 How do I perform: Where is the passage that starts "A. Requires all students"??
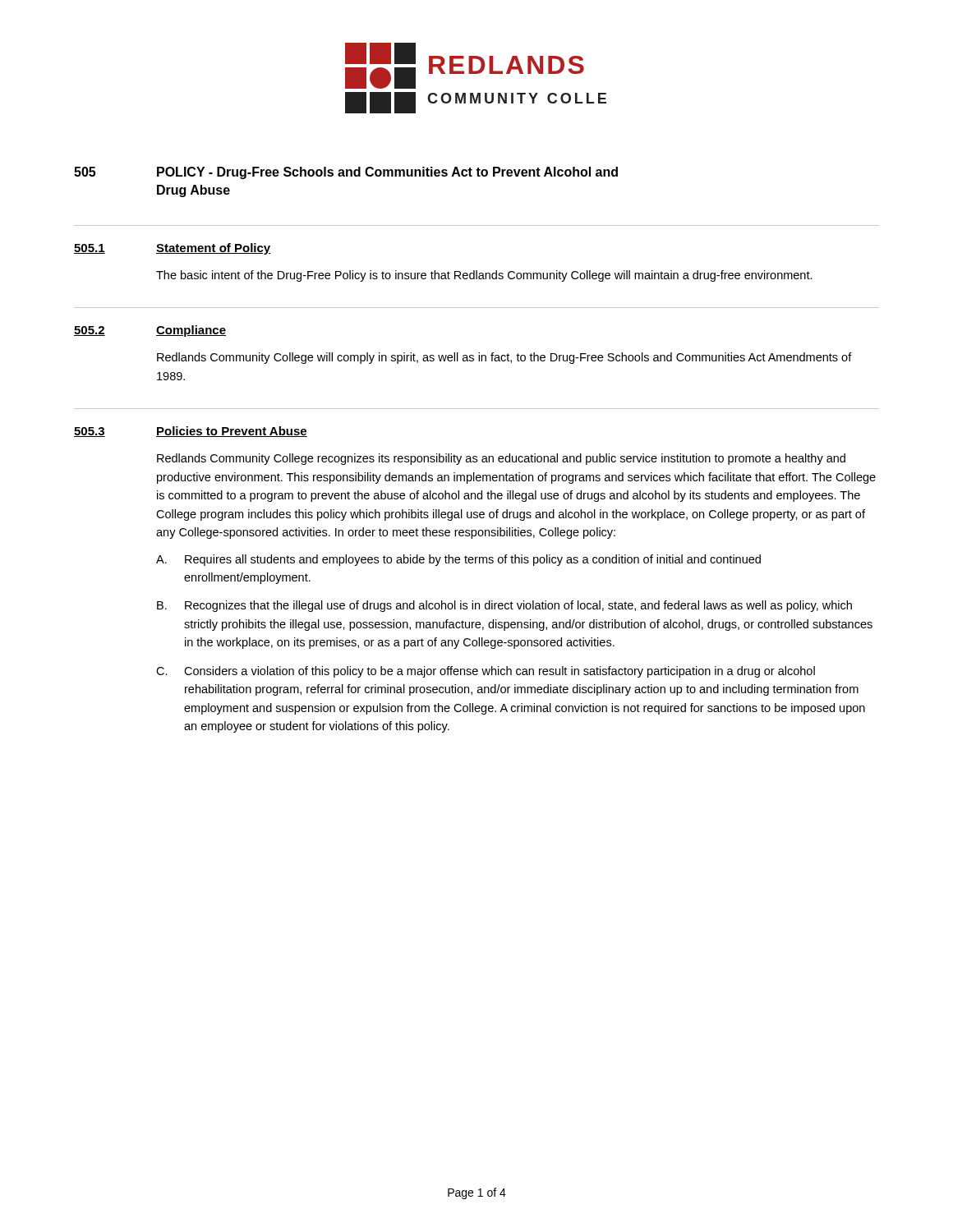(x=518, y=568)
